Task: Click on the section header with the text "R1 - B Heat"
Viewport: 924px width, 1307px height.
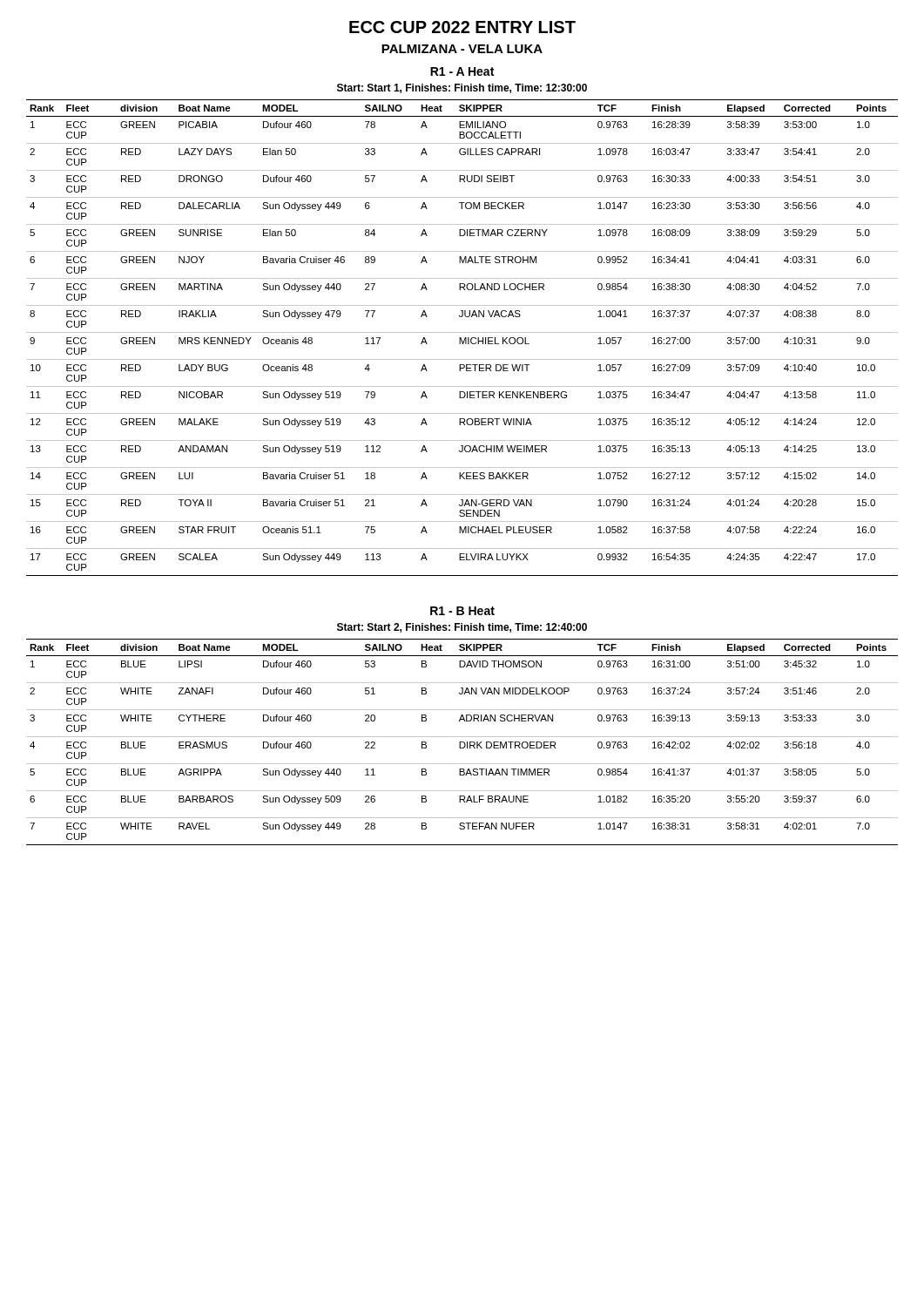Action: [462, 611]
